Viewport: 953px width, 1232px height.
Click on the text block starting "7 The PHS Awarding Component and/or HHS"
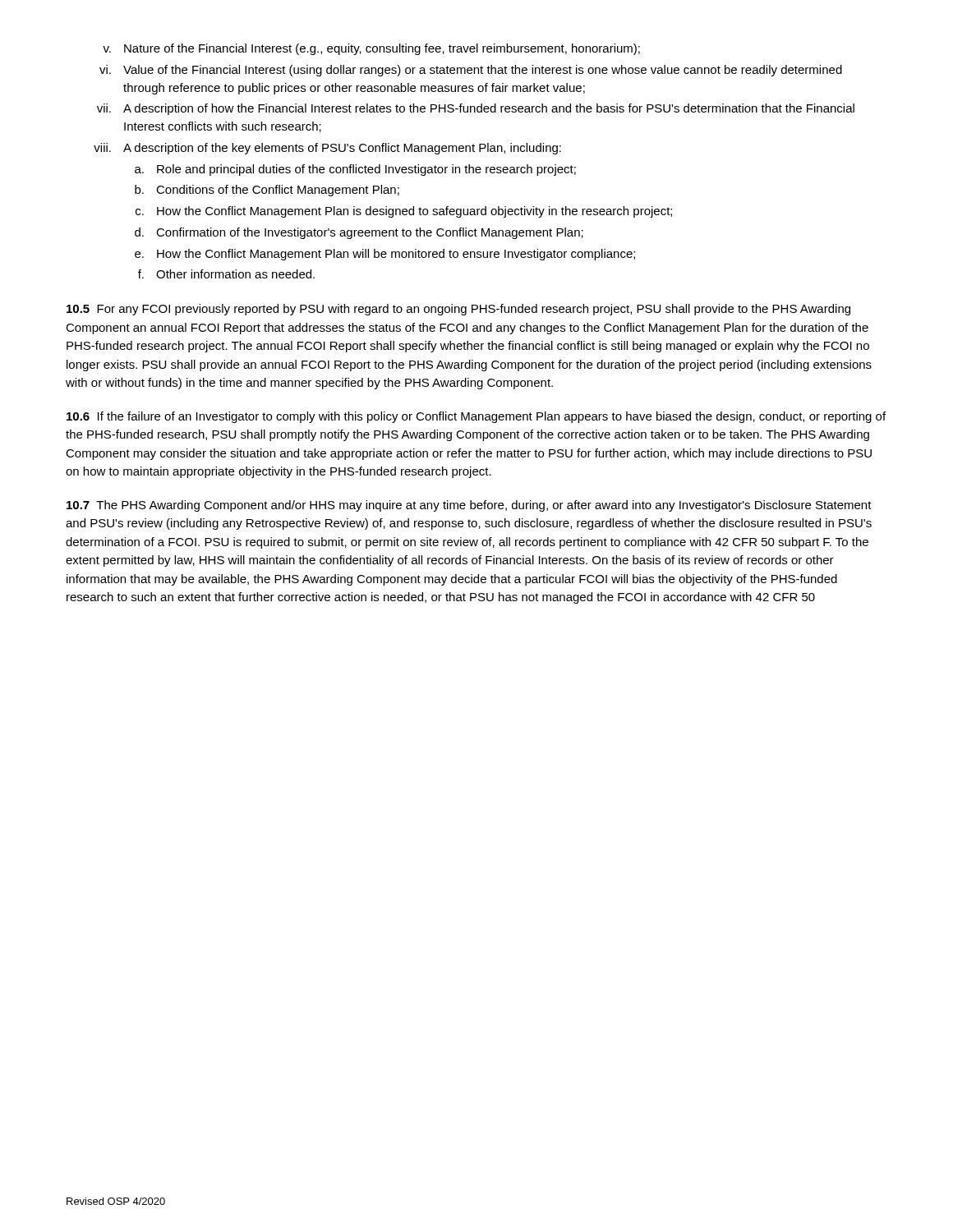tap(469, 551)
